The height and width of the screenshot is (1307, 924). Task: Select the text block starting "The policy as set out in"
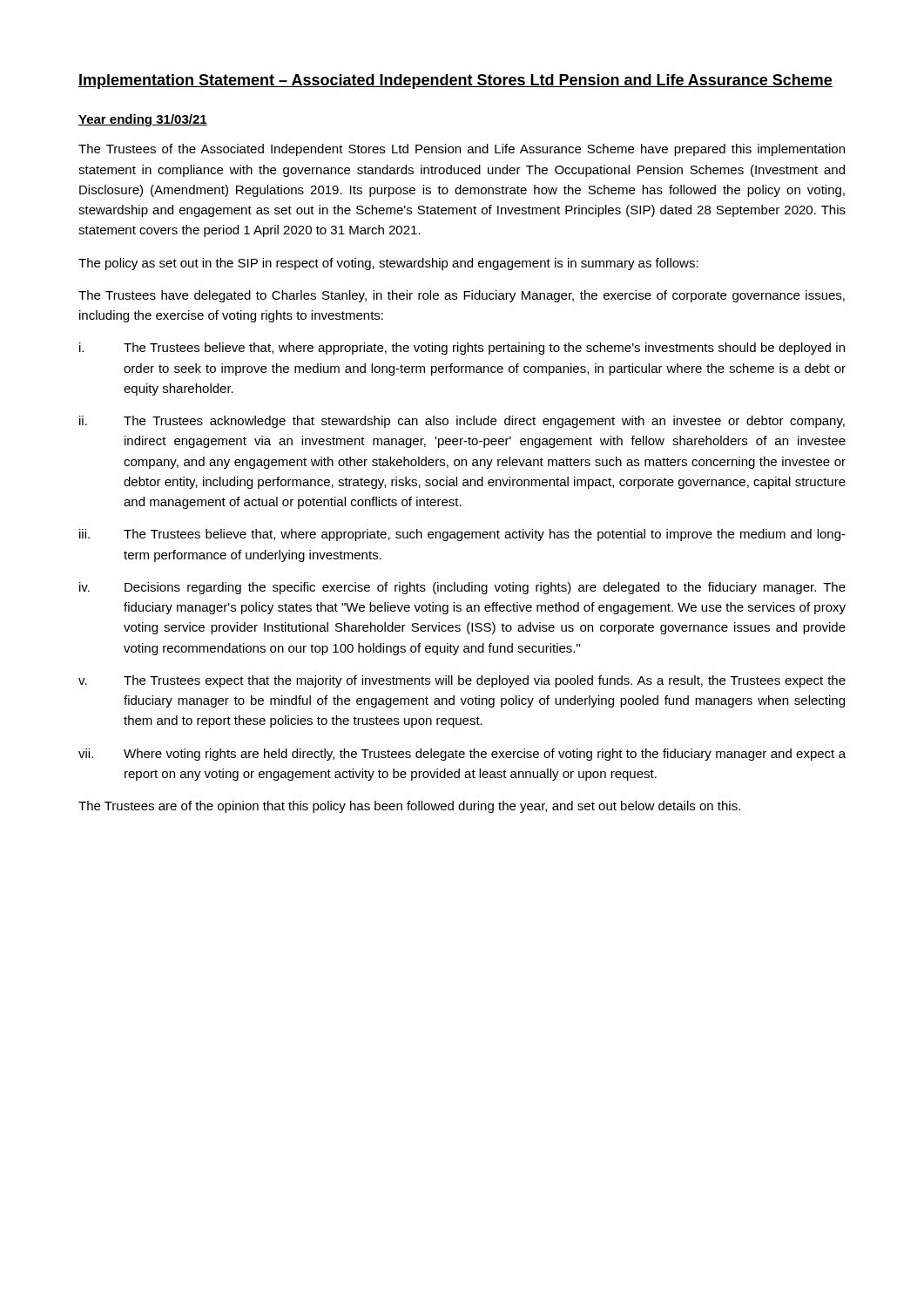[x=389, y=262]
